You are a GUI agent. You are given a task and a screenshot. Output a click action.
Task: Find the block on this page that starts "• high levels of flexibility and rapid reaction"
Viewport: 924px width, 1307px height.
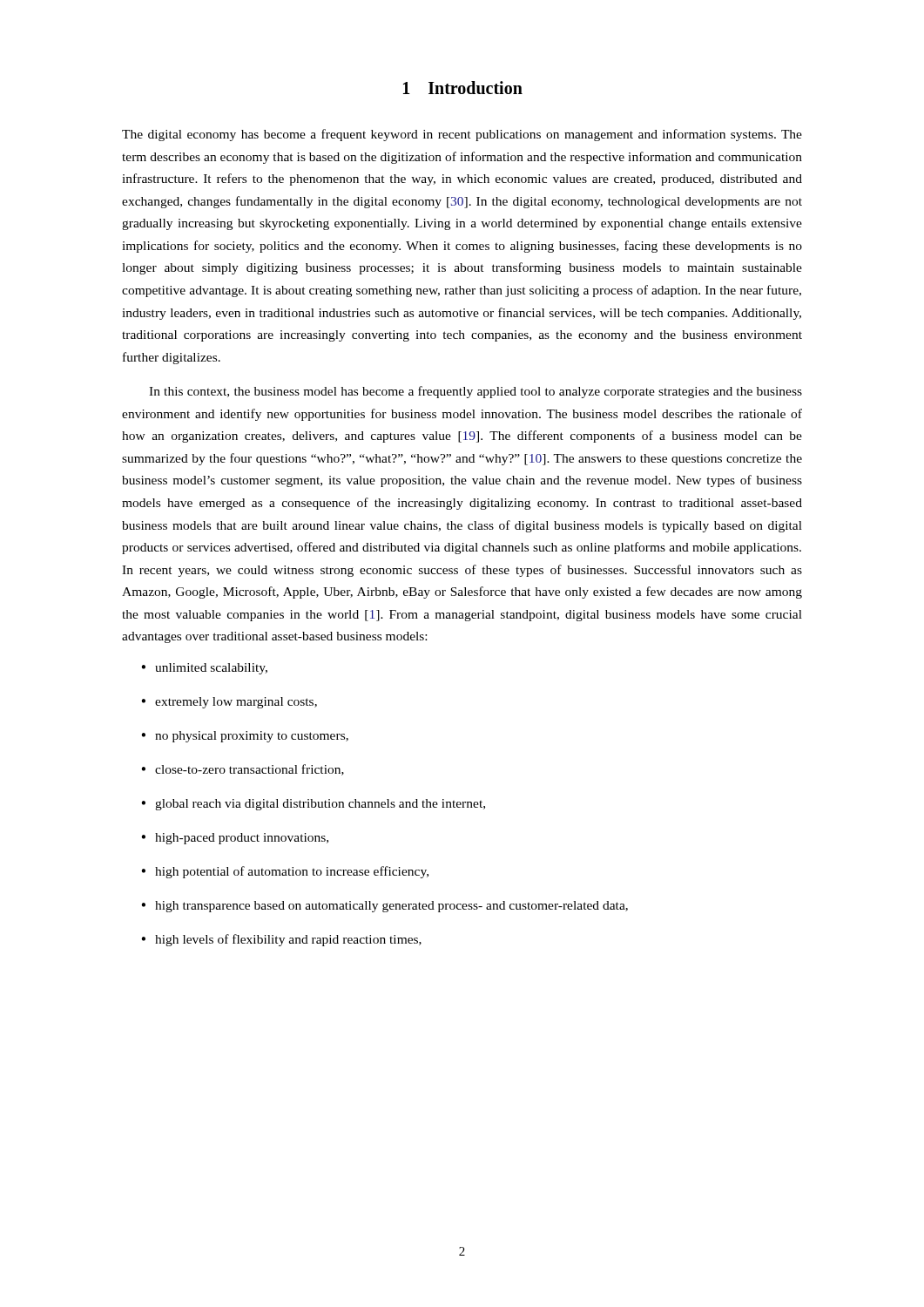(281, 940)
